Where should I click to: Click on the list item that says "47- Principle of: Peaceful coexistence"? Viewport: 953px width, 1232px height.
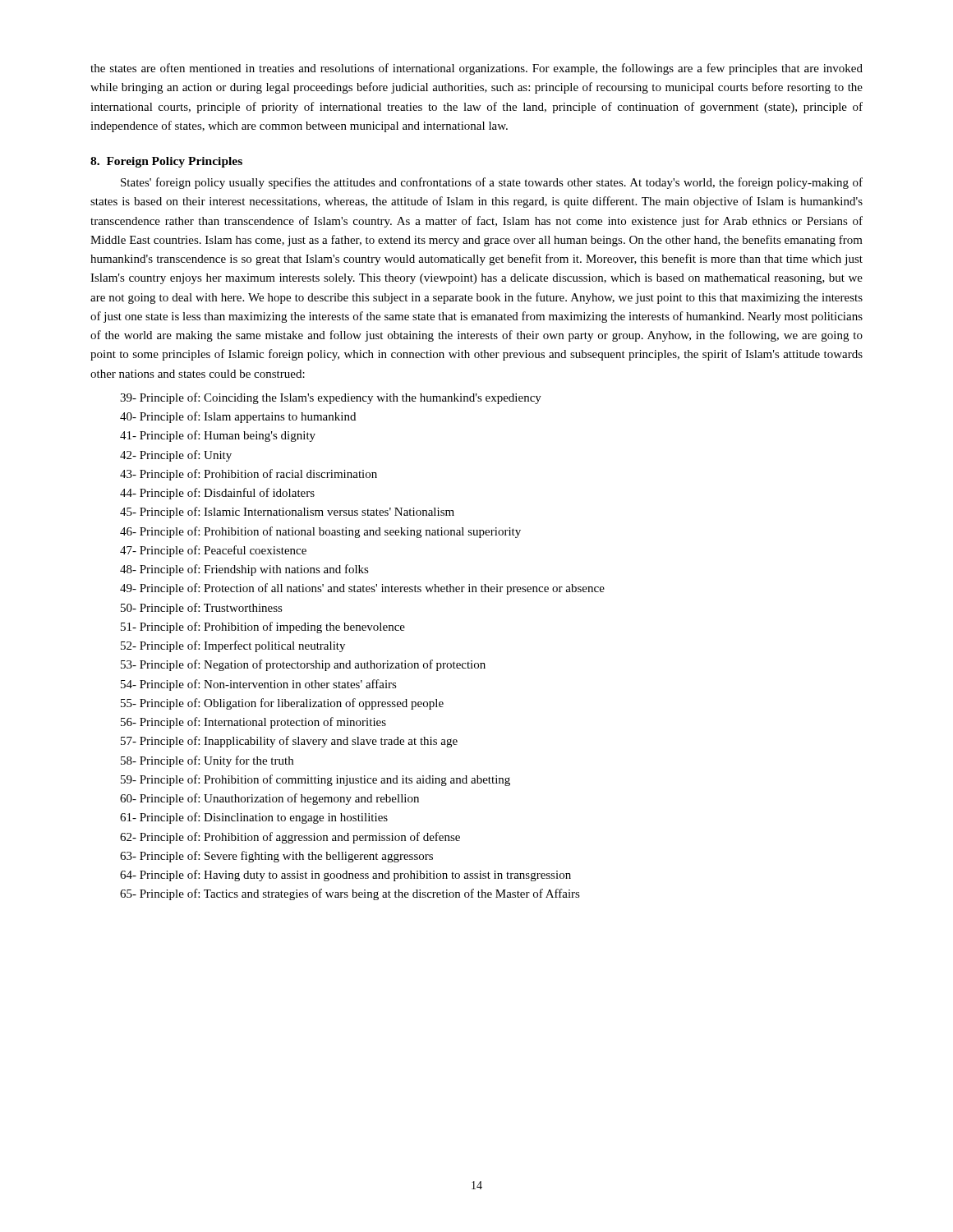pyautogui.click(x=213, y=550)
